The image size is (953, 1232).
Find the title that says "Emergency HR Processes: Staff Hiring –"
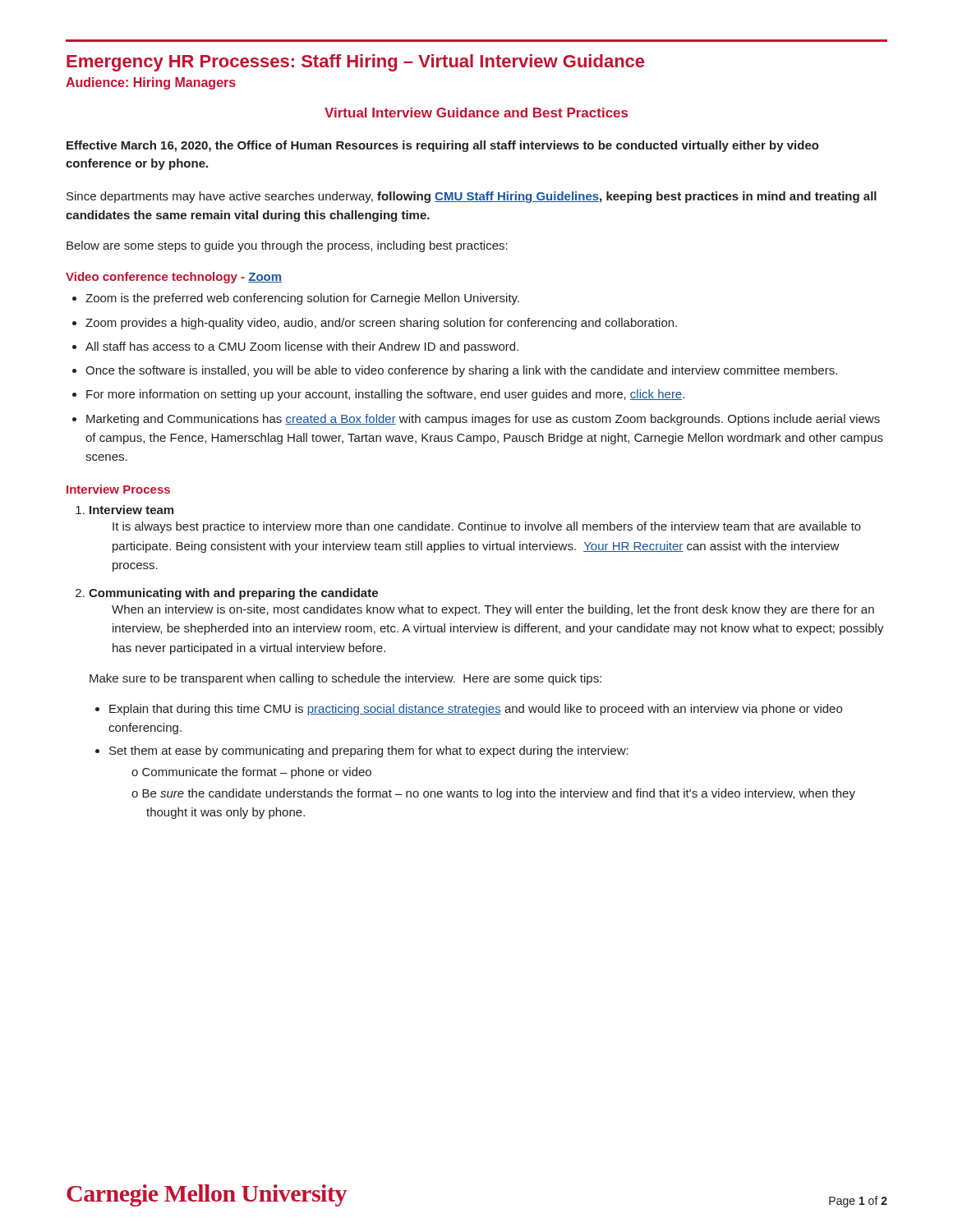click(x=476, y=70)
